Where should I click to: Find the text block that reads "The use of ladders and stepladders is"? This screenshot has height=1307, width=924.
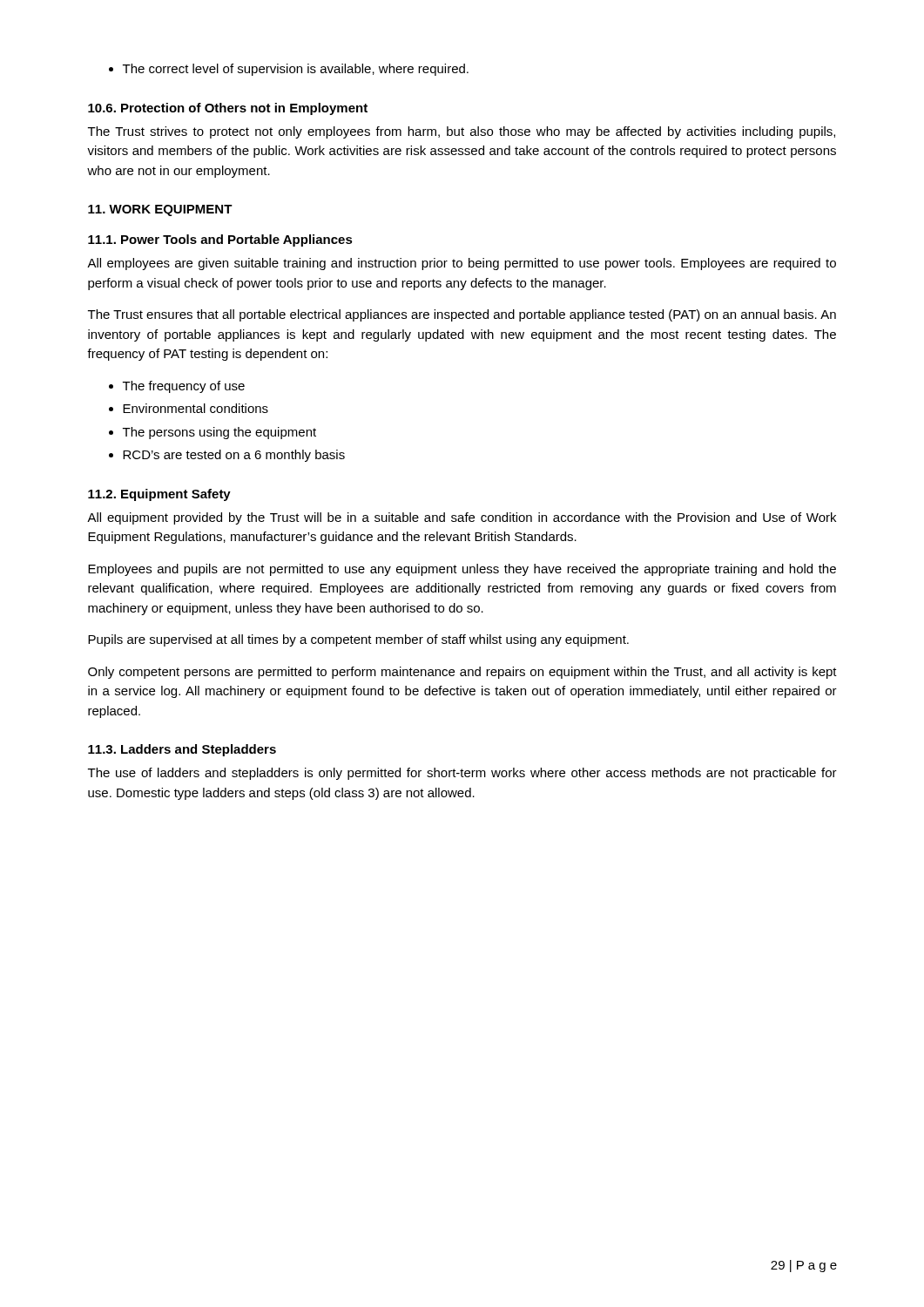point(462,783)
